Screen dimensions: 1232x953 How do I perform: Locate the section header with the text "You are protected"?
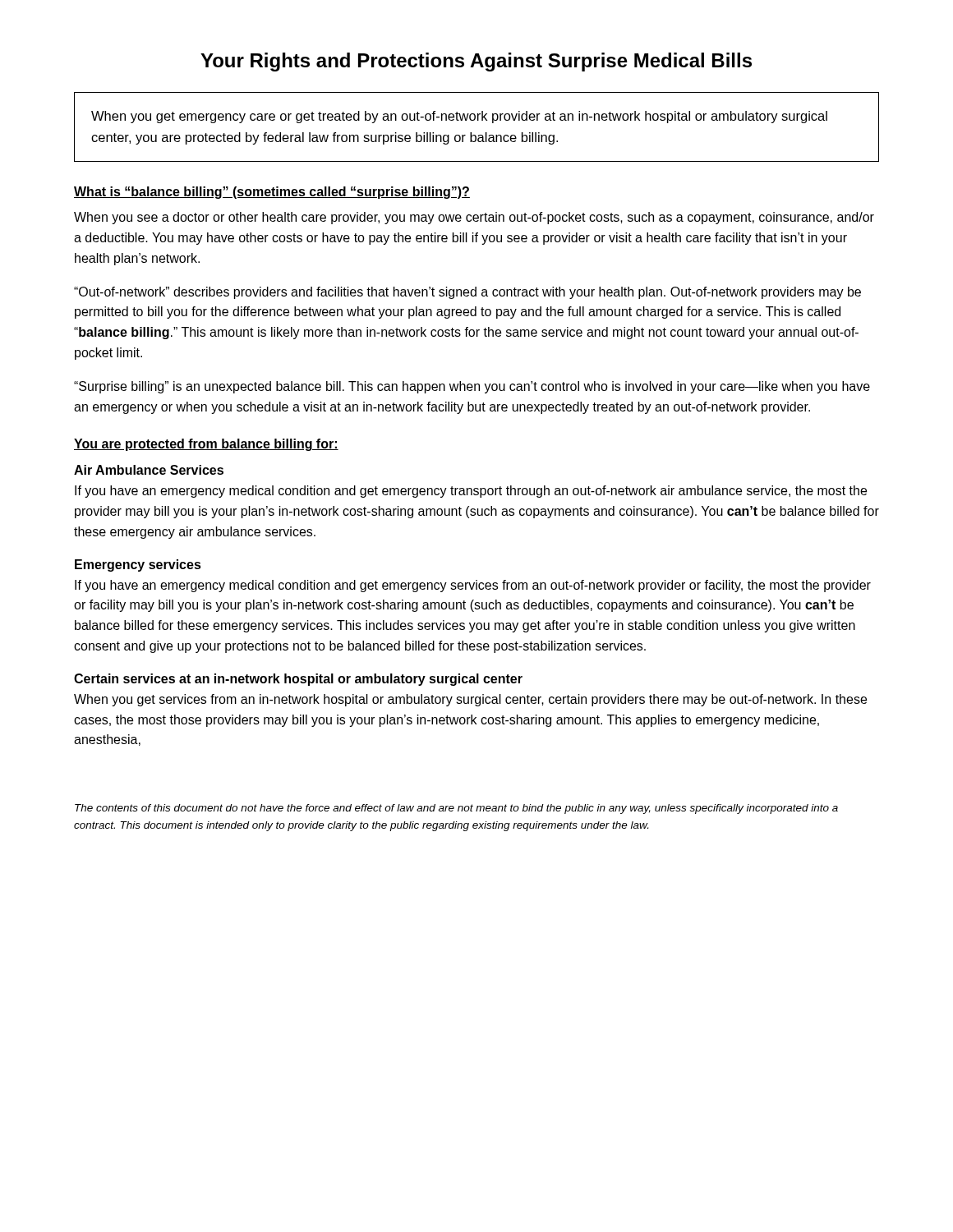[x=206, y=444]
